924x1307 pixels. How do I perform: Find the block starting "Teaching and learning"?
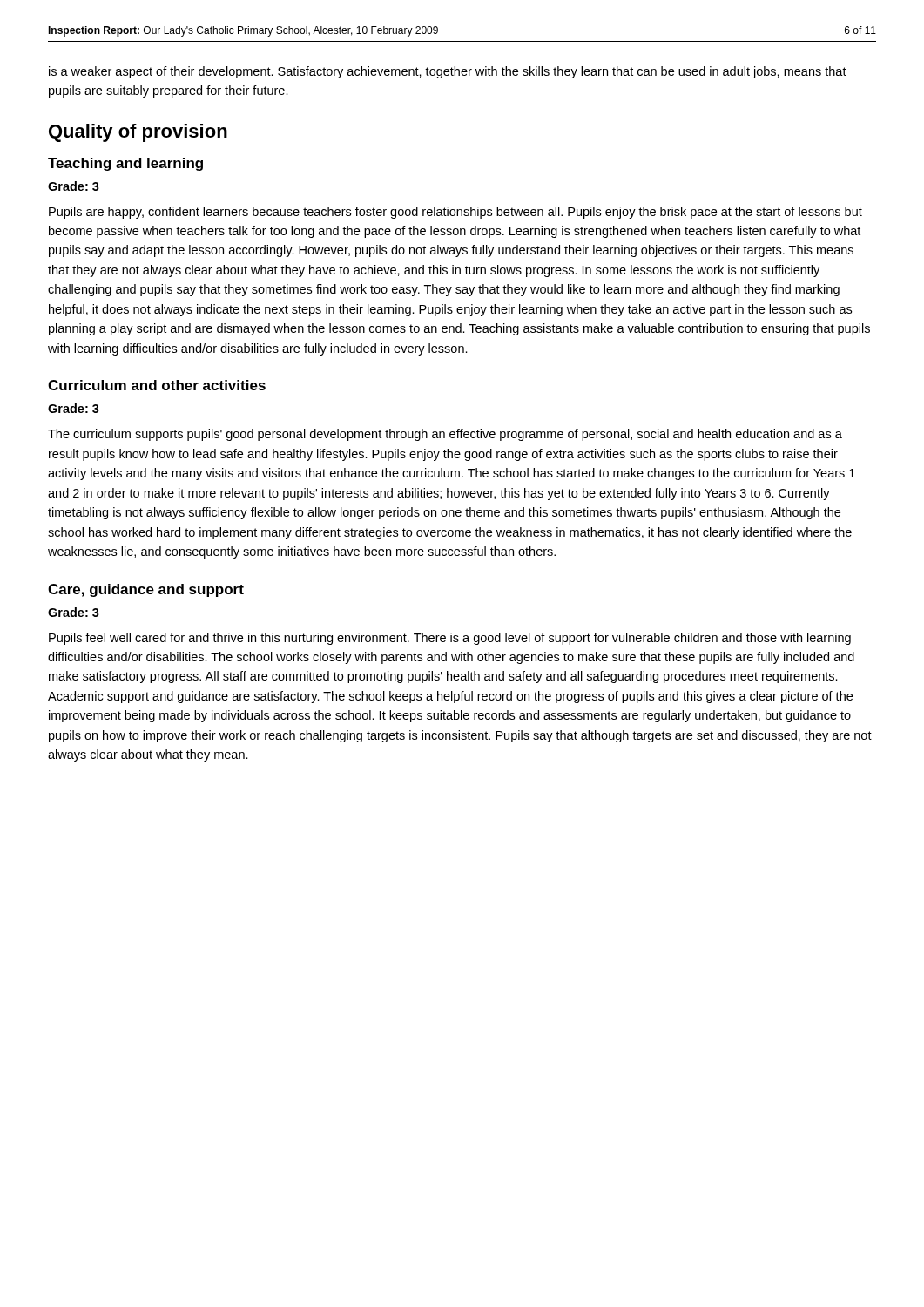126,163
